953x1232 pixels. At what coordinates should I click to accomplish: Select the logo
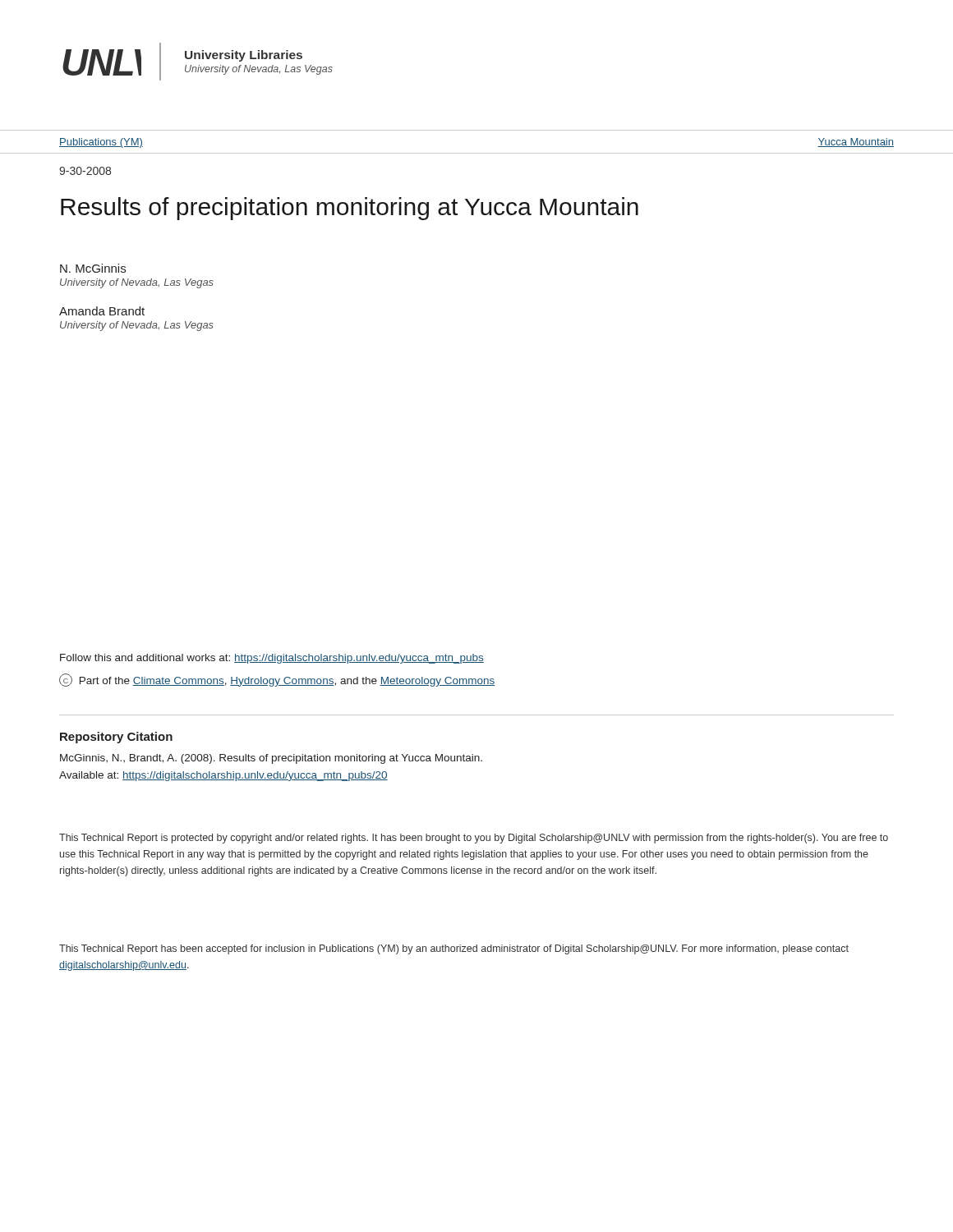[x=196, y=62]
